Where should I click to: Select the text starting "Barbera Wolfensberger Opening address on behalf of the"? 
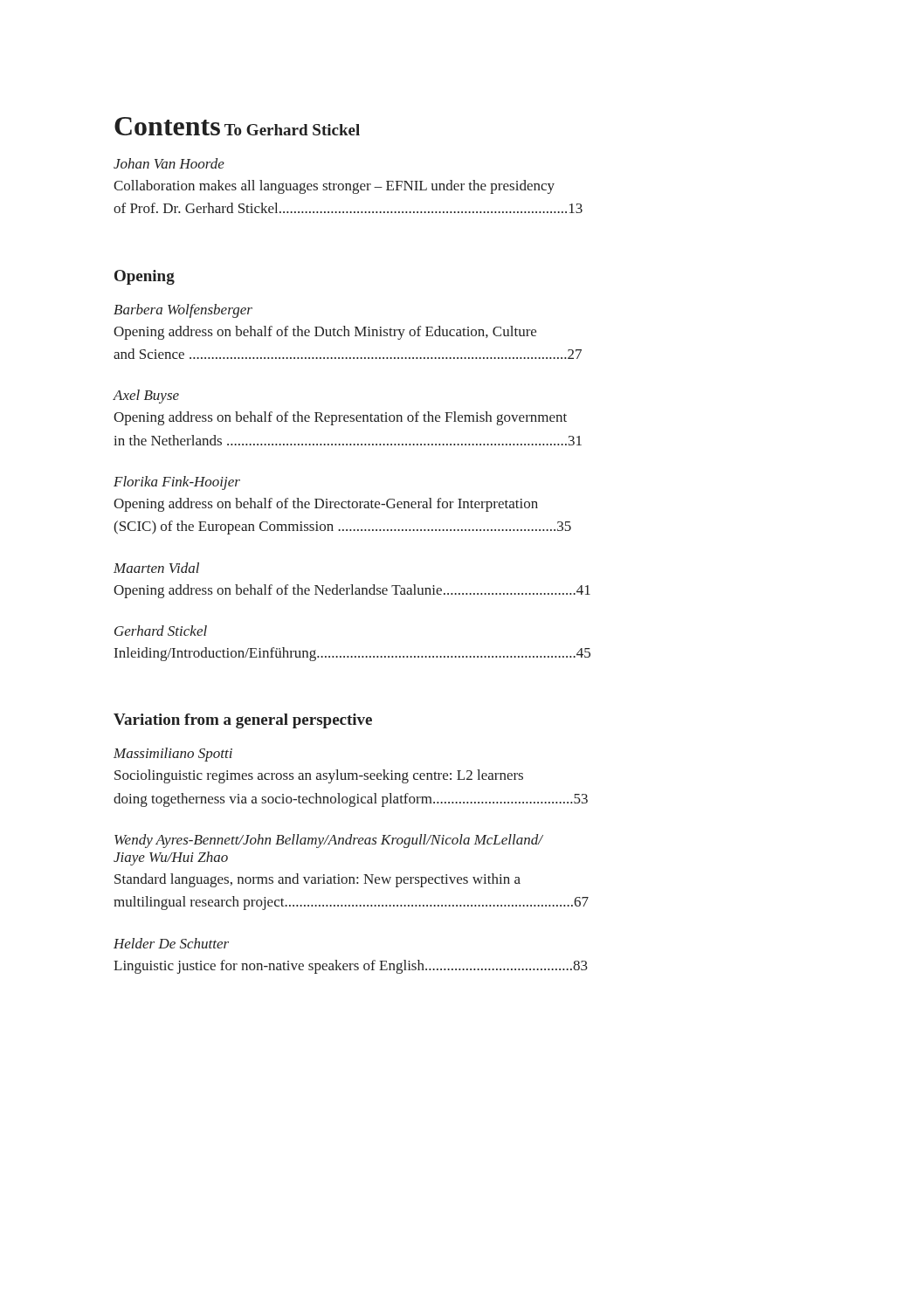(462, 332)
